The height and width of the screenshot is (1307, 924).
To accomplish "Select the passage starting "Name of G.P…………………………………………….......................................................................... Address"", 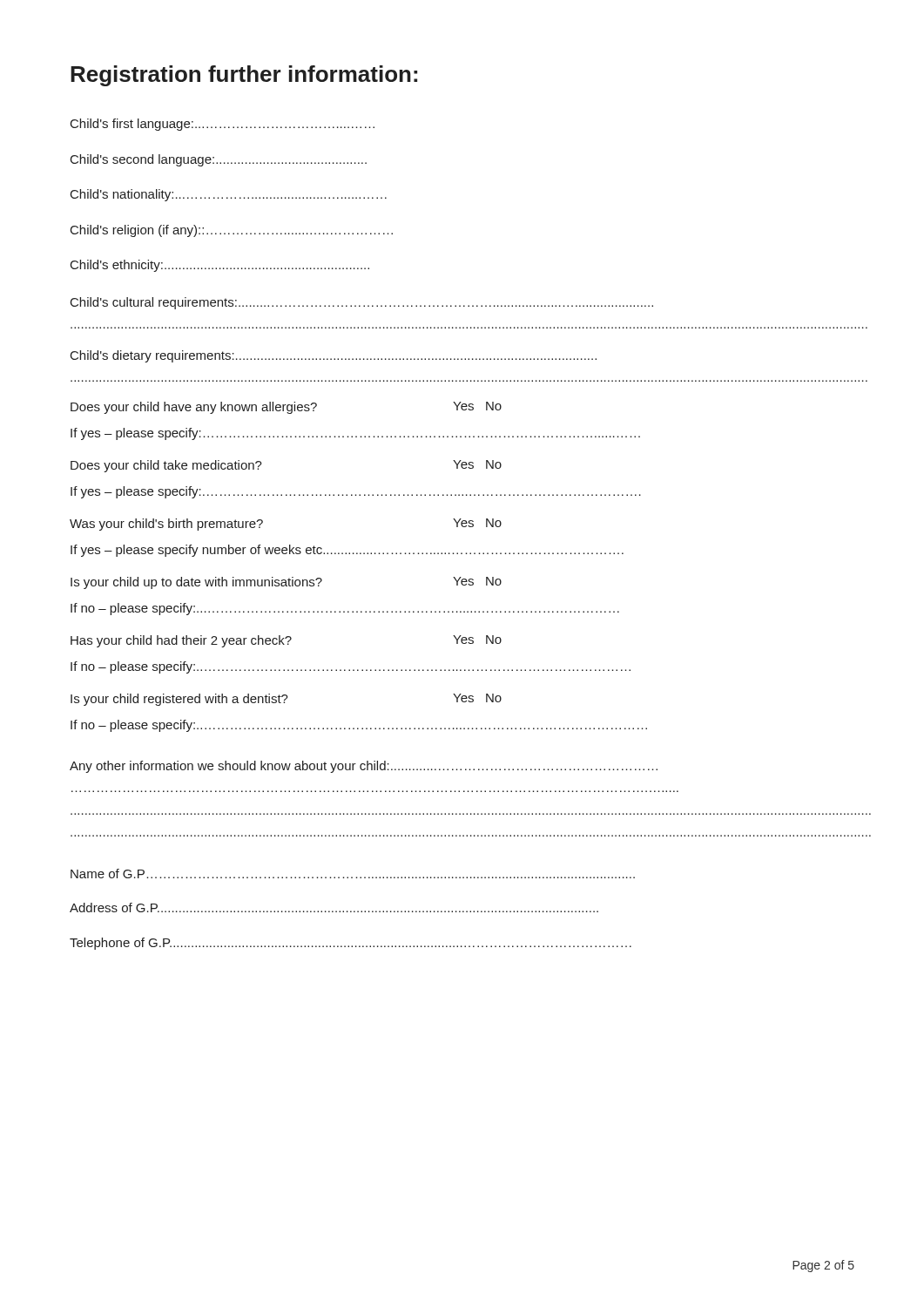I will point(462,908).
